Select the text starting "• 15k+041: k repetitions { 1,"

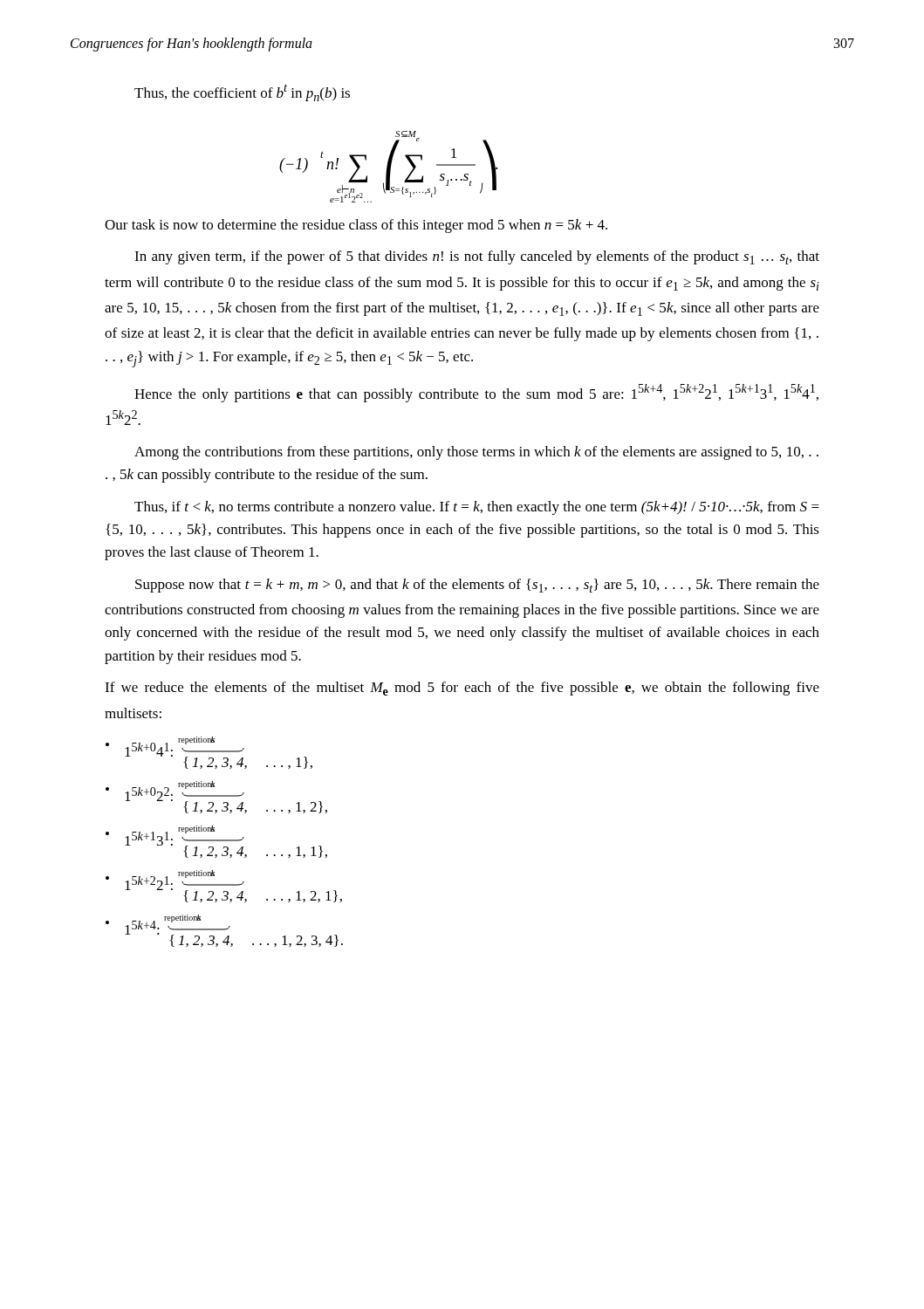263,753
